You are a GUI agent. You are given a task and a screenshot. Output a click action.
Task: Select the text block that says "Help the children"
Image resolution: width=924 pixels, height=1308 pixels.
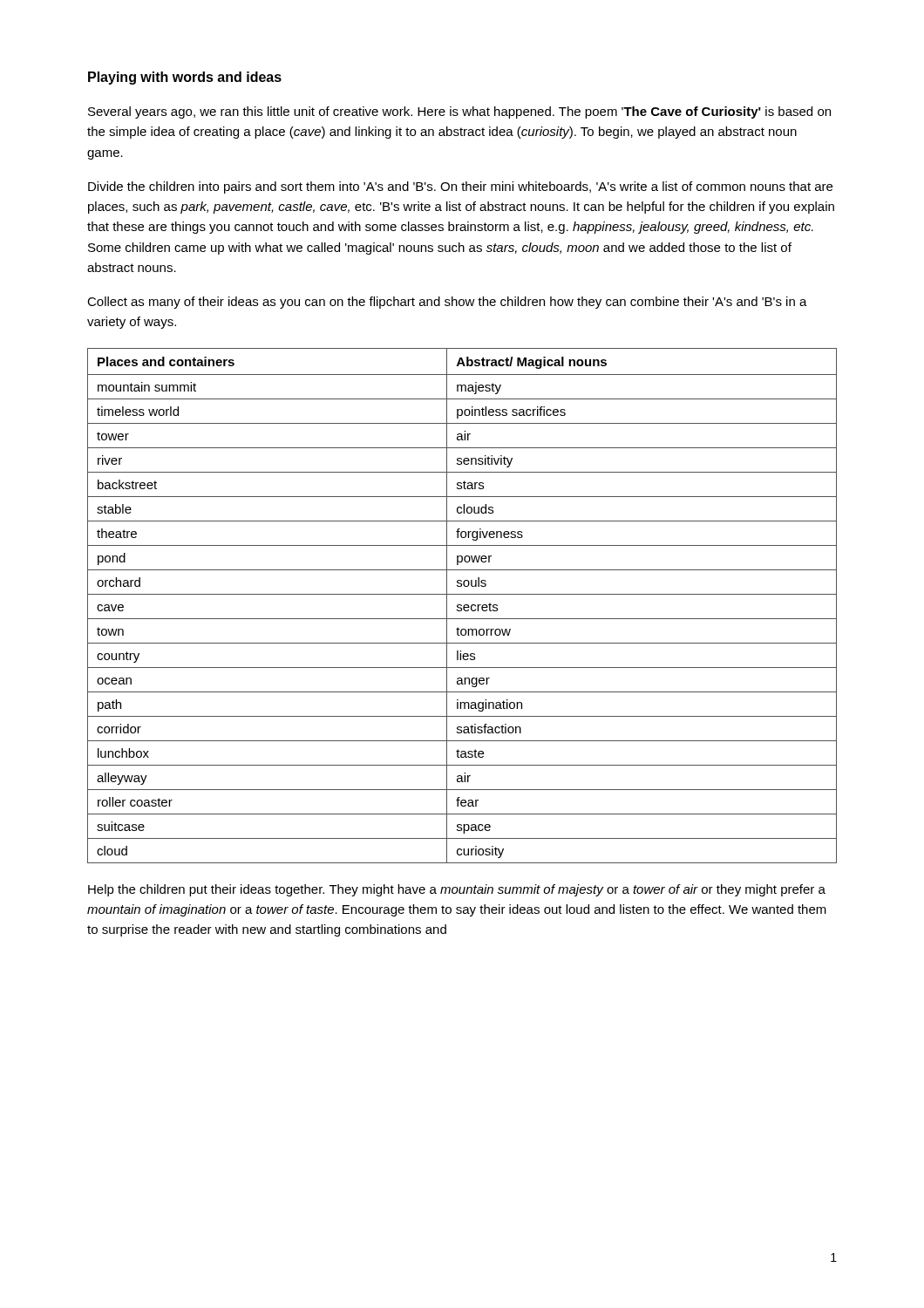click(457, 909)
